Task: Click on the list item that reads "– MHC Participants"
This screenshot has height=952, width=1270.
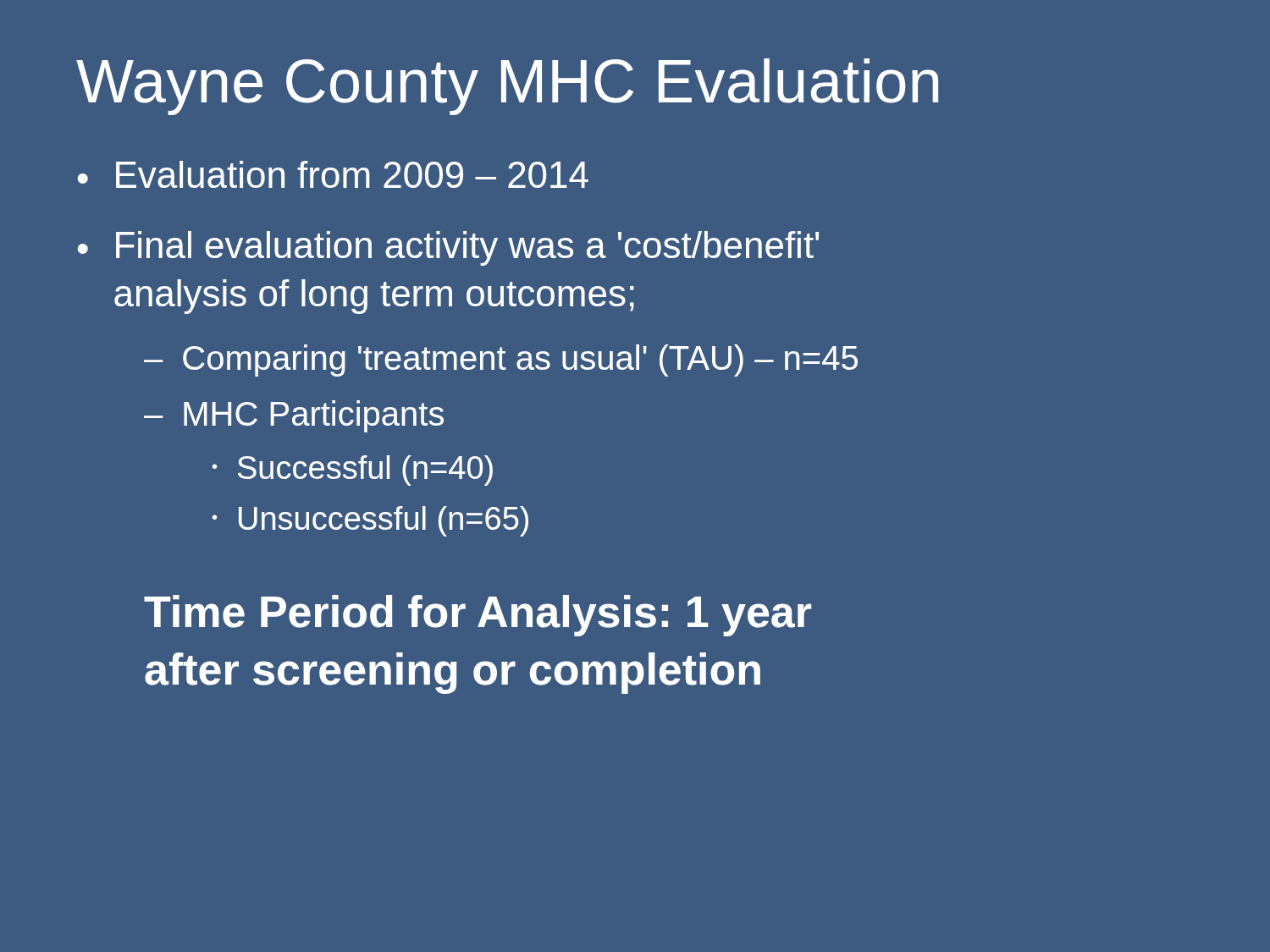Action: coord(294,414)
